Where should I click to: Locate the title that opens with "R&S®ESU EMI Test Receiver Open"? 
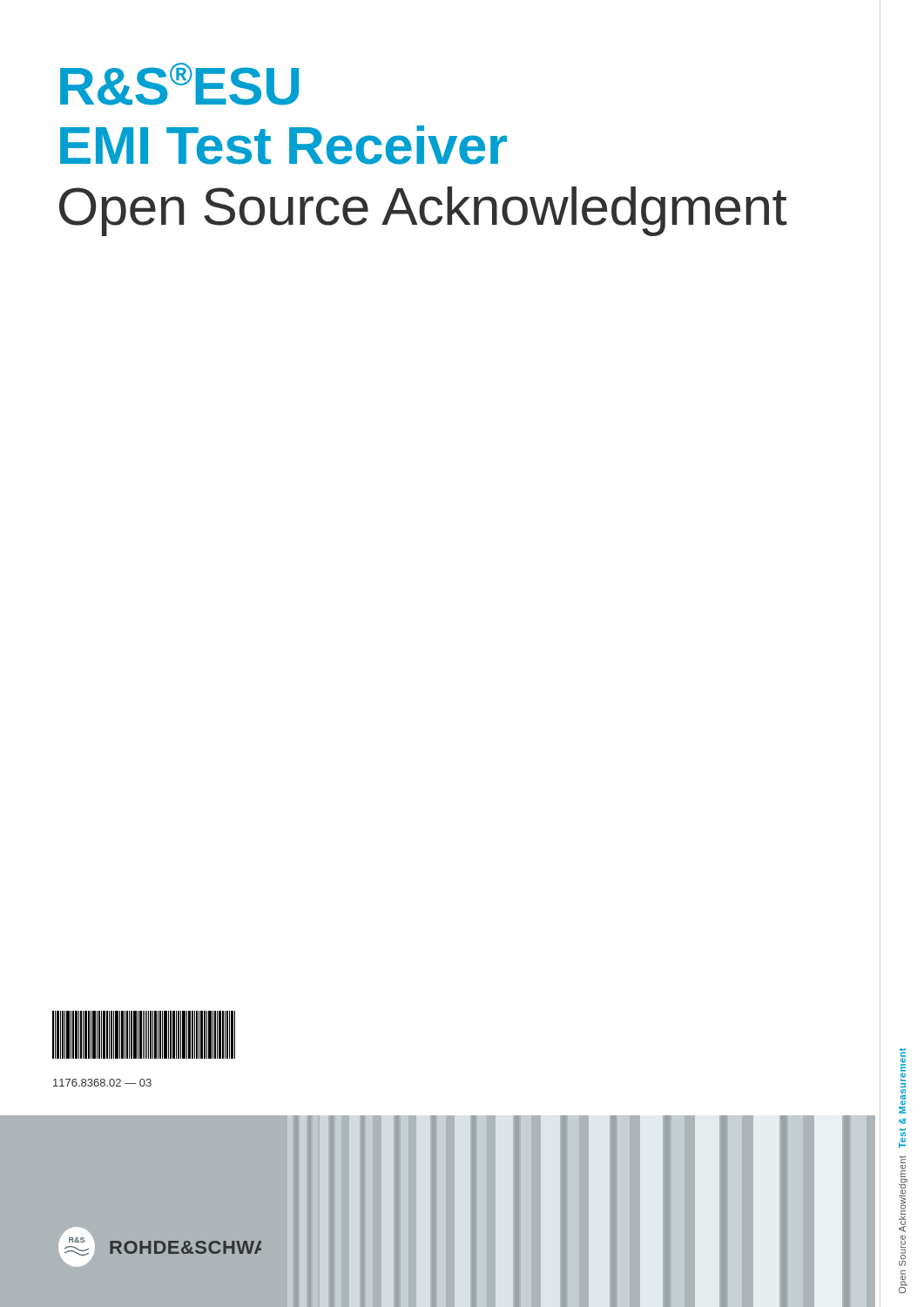(422, 147)
